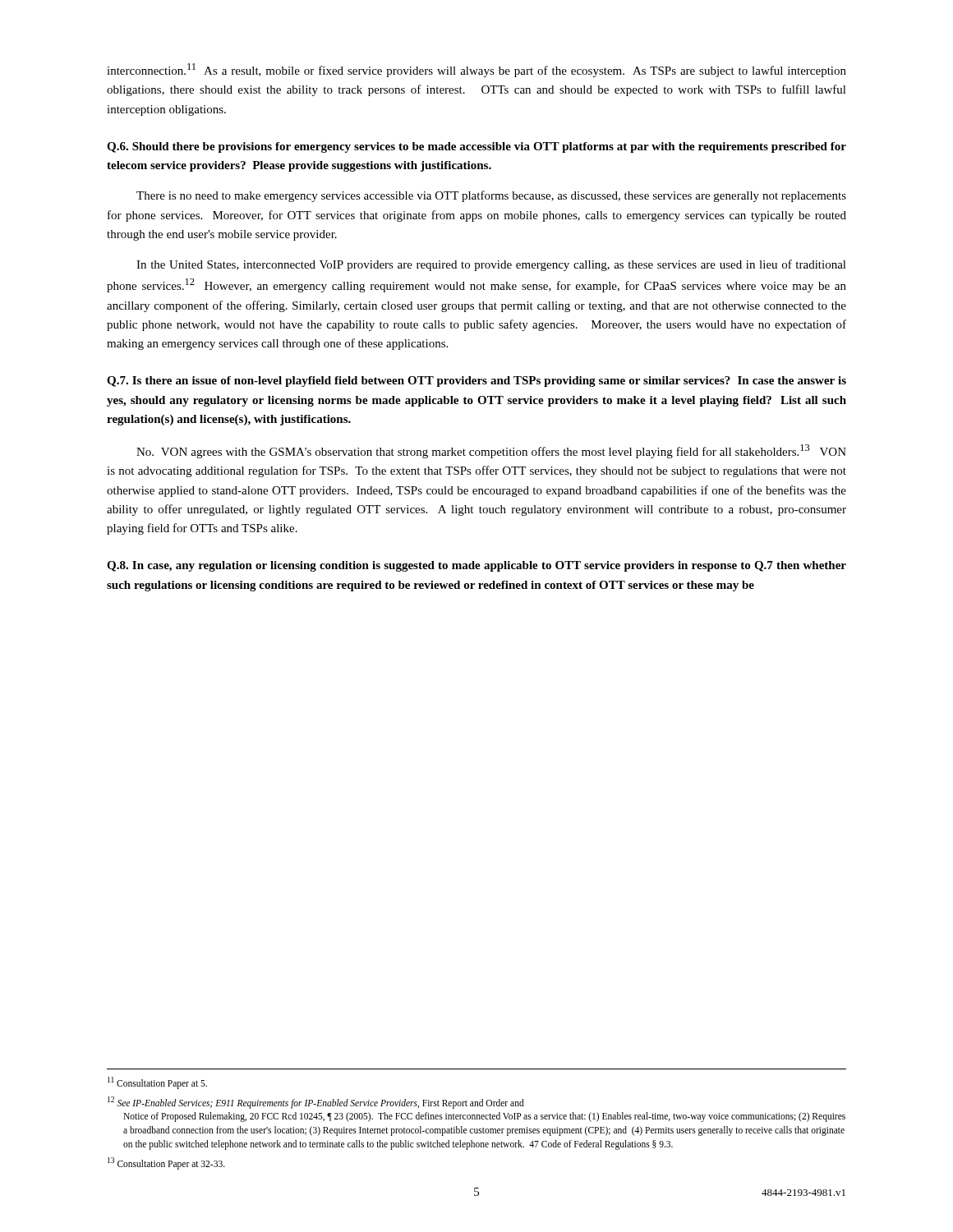Locate the text "11 Consultation Paper at 5."
953x1232 pixels.
[157, 1082]
